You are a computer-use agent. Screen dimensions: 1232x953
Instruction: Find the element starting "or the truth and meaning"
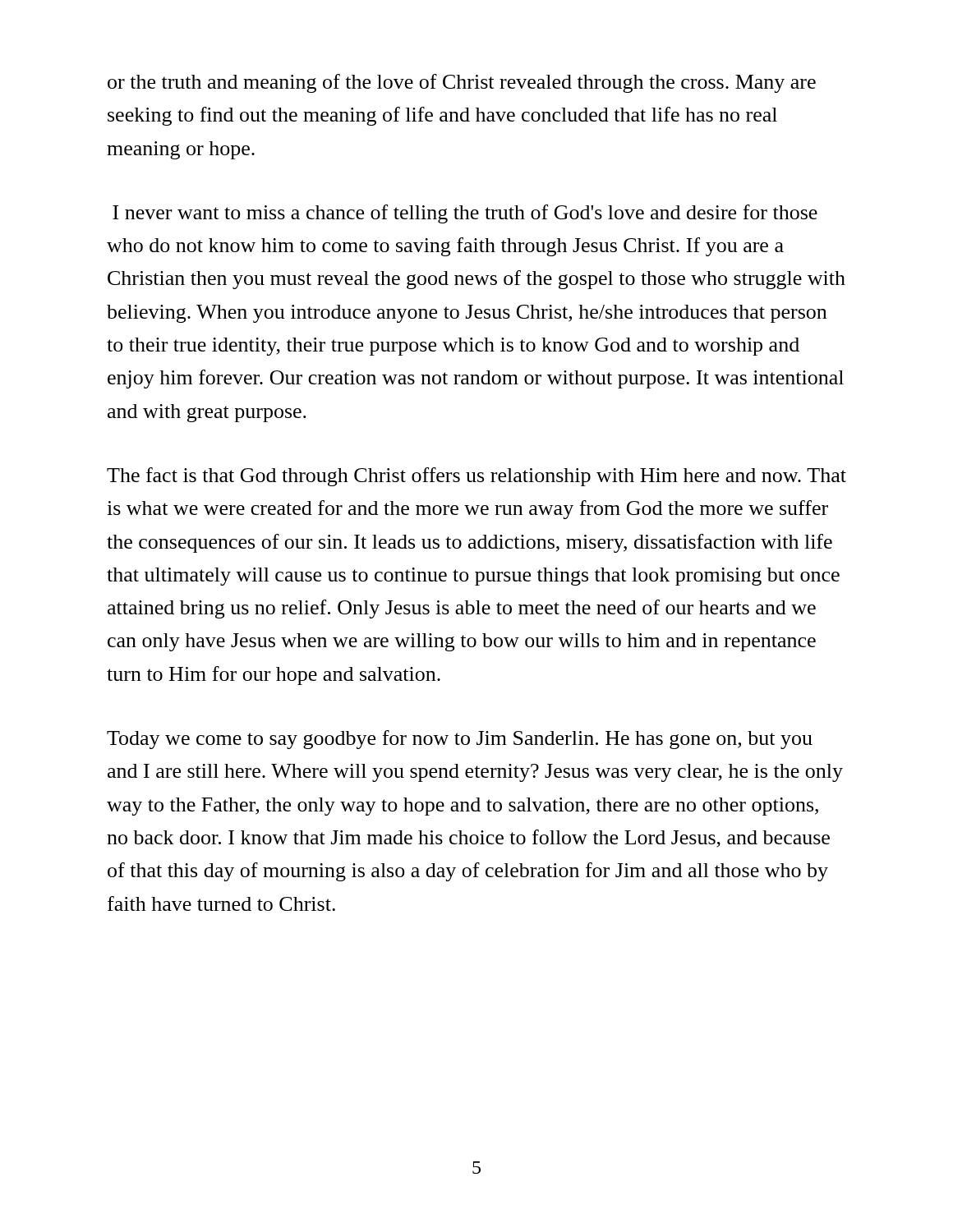462,115
